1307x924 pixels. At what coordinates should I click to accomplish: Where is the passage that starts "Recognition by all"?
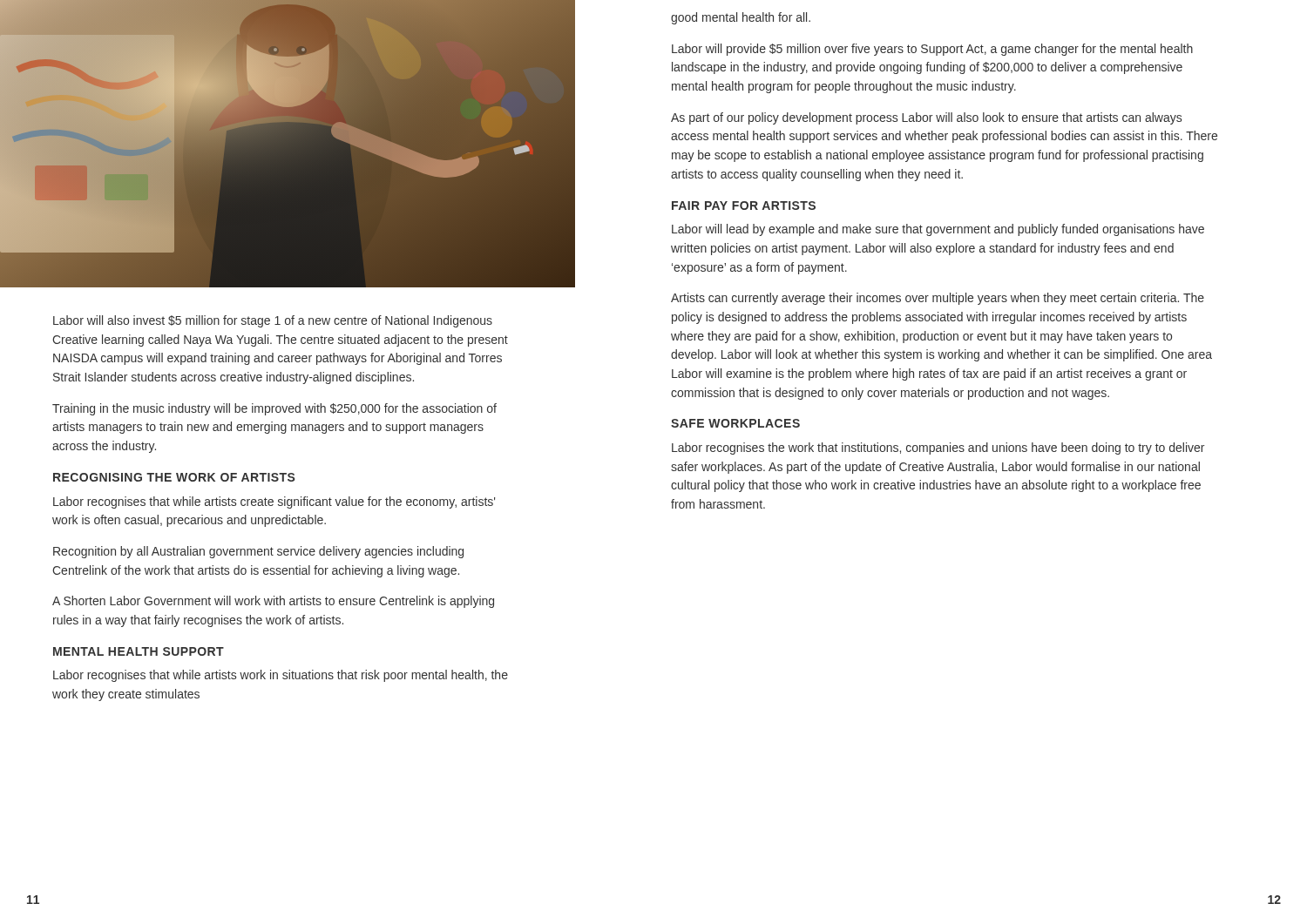click(x=288, y=561)
